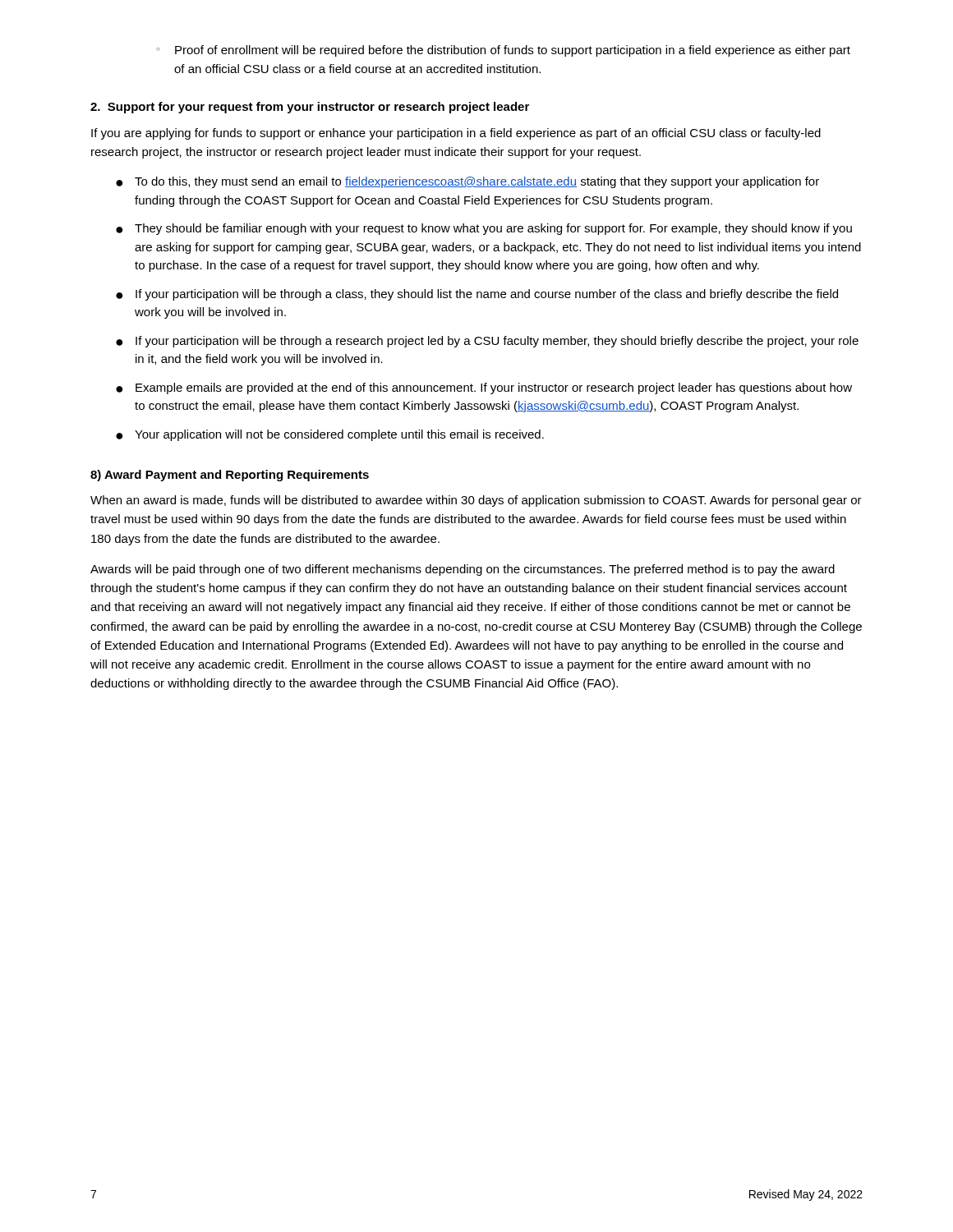
Task: Find the block on this page that starts "● Your application will"
Action: (x=489, y=435)
